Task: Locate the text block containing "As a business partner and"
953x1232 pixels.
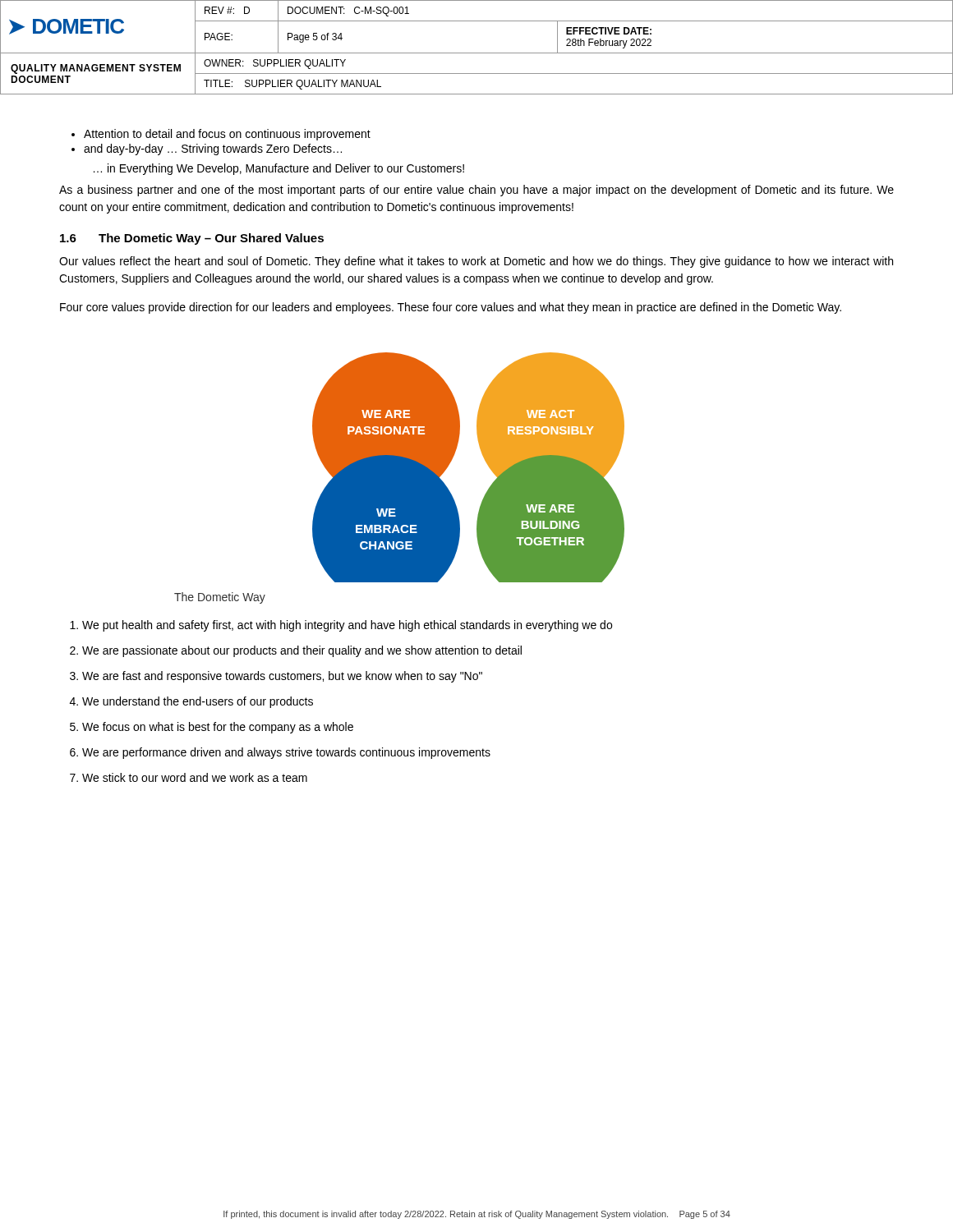Action: (476, 198)
